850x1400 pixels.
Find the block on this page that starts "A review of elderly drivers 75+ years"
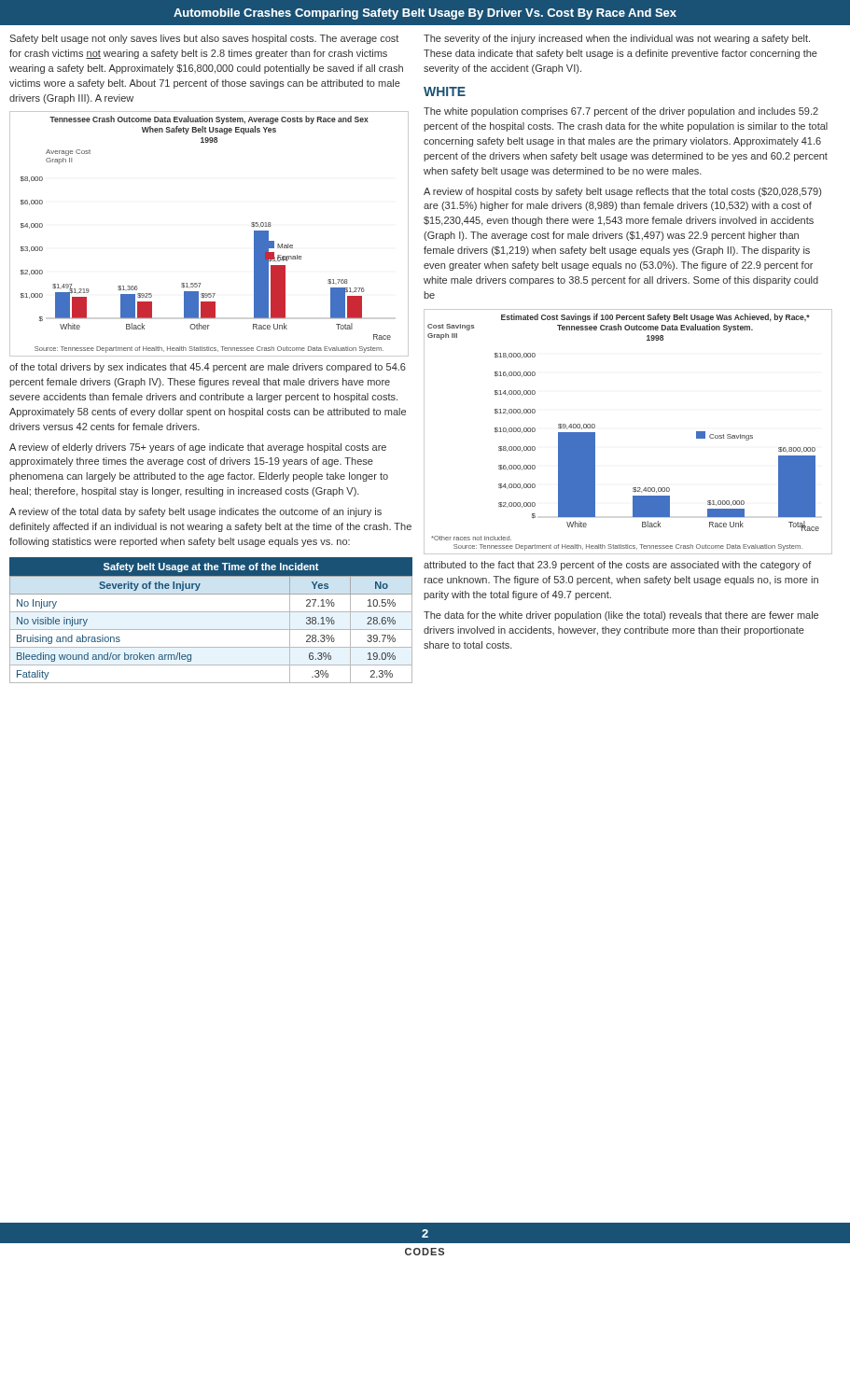pyautogui.click(x=199, y=469)
